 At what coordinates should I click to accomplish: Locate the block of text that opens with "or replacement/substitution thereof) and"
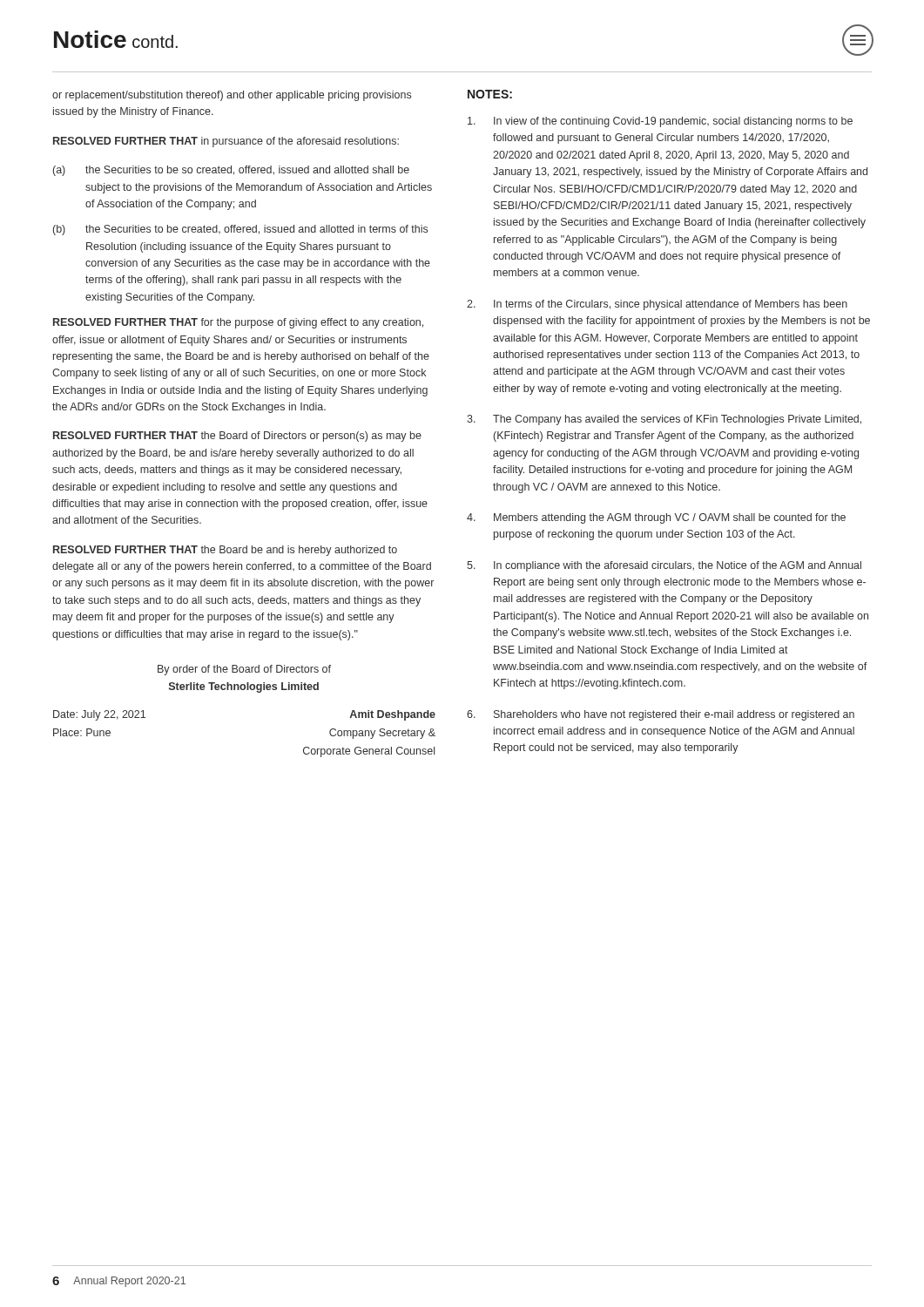click(232, 103)
